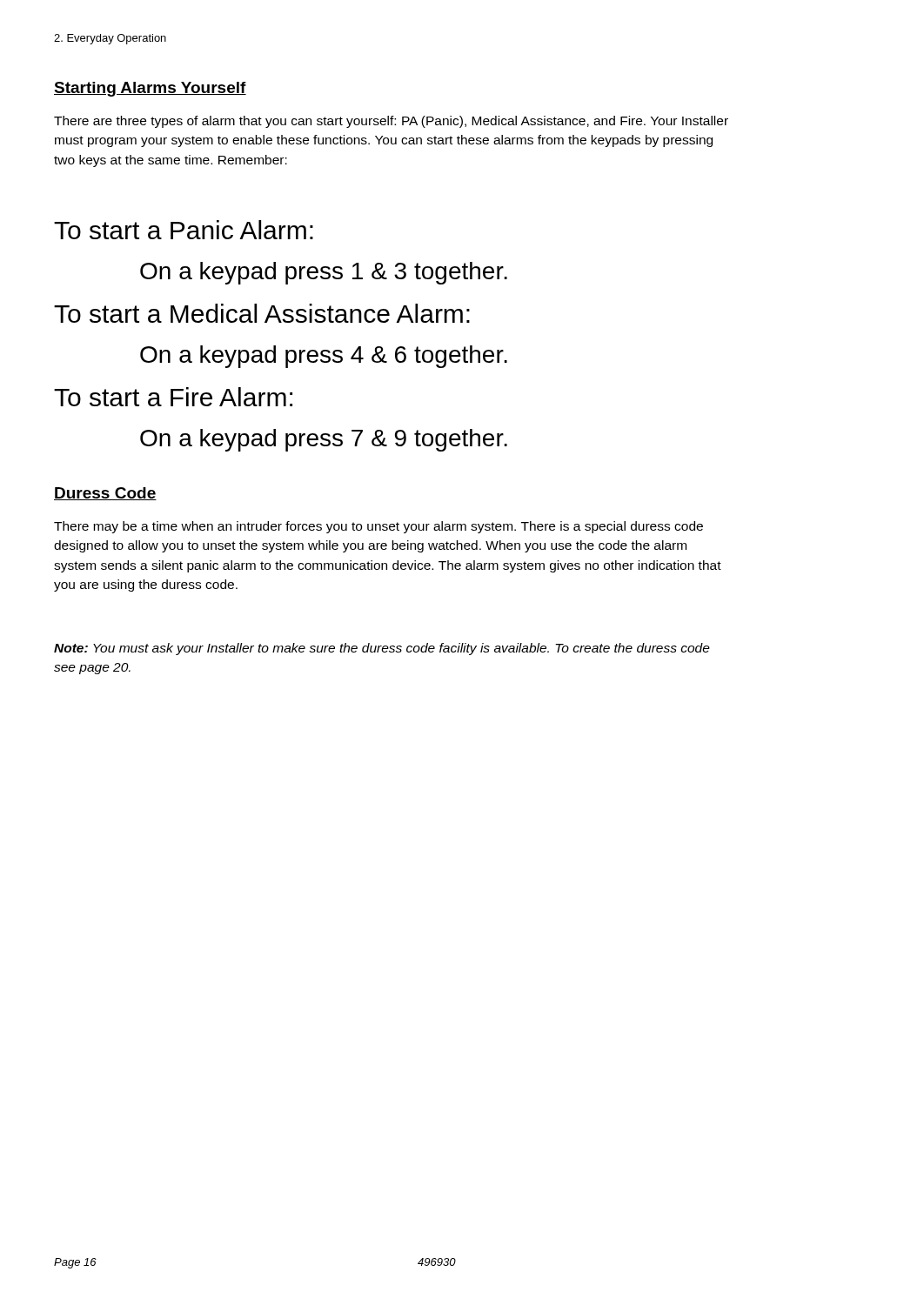The height and width of the screenshot is (1305, 924).
Task: Locate the text "Duress Code"
Action: (105, 493)
